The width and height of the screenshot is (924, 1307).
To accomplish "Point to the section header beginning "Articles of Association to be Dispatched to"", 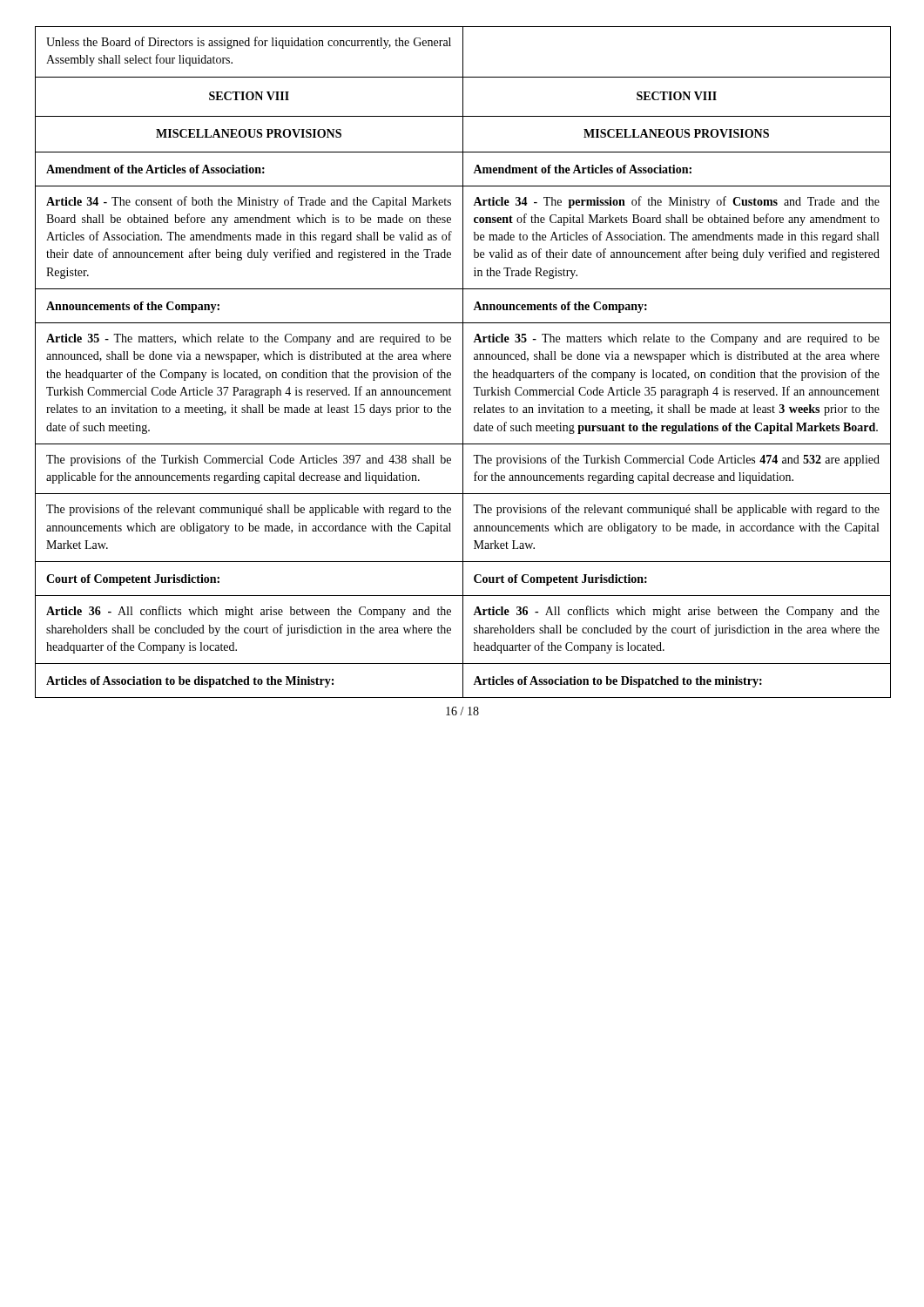I will (x=618, y=681).
